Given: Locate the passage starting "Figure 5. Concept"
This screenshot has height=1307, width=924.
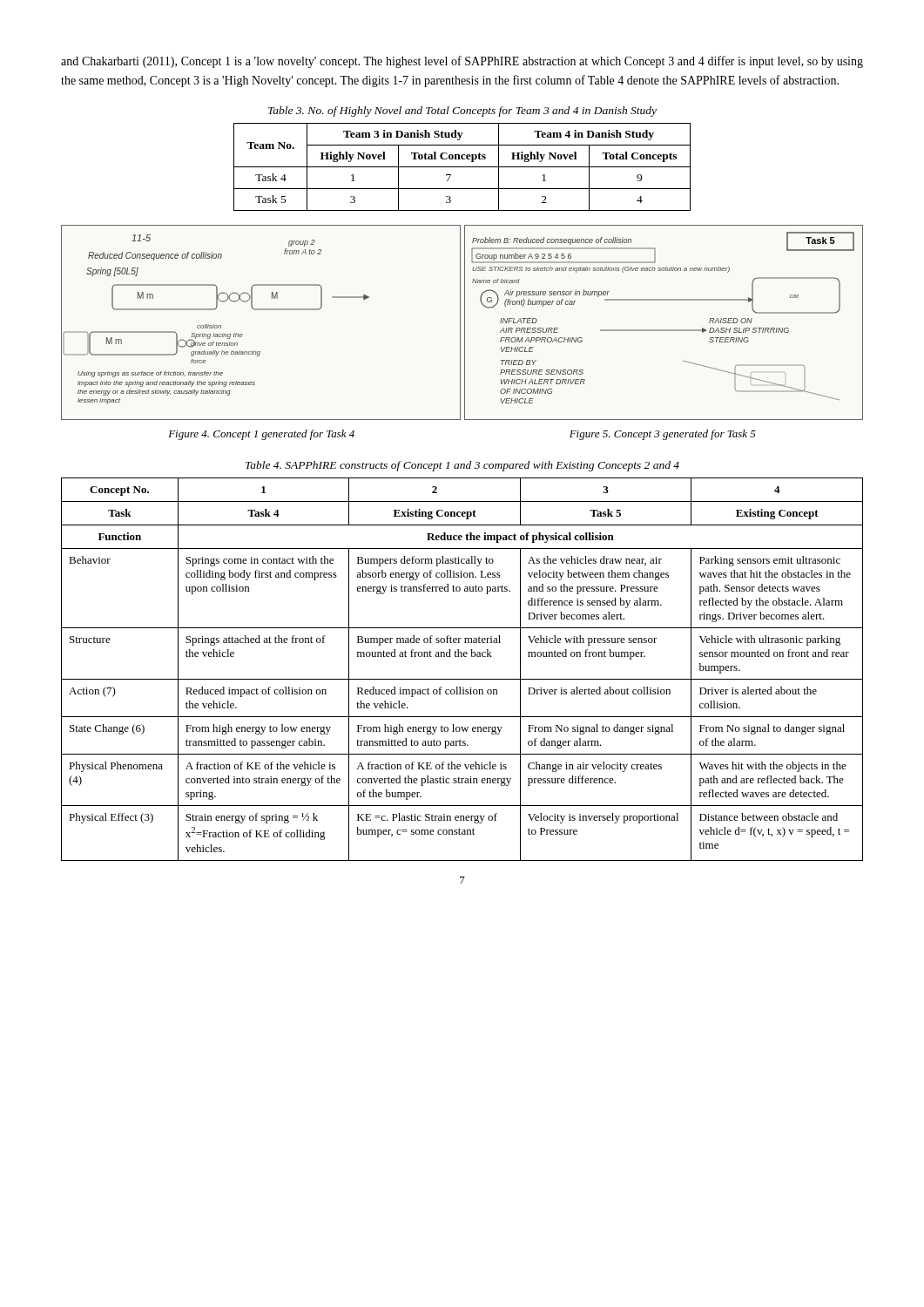Looking at the screenshot, I should pos(663,434).
